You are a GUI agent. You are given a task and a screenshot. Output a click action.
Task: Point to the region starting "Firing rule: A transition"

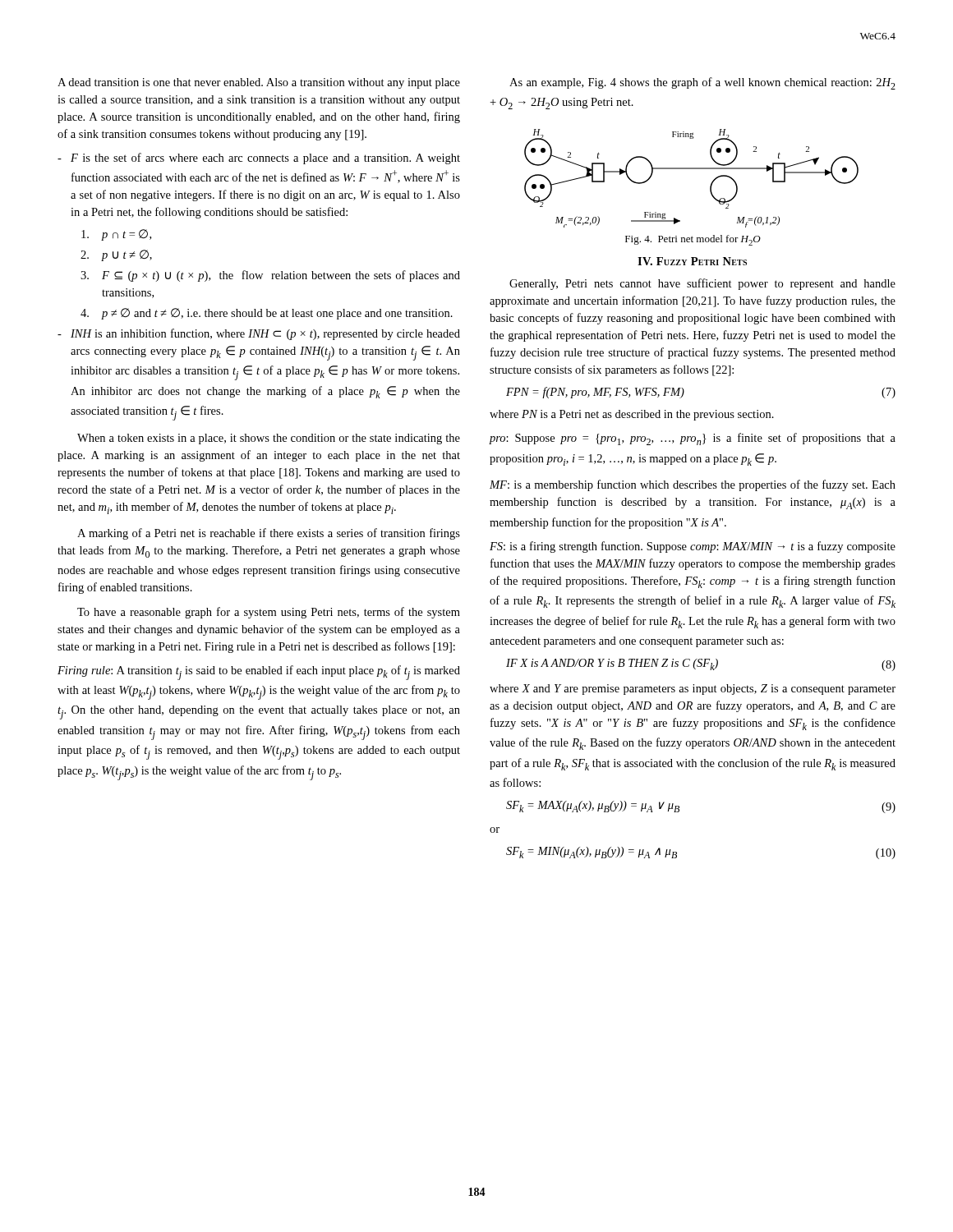tap(259, 722)
